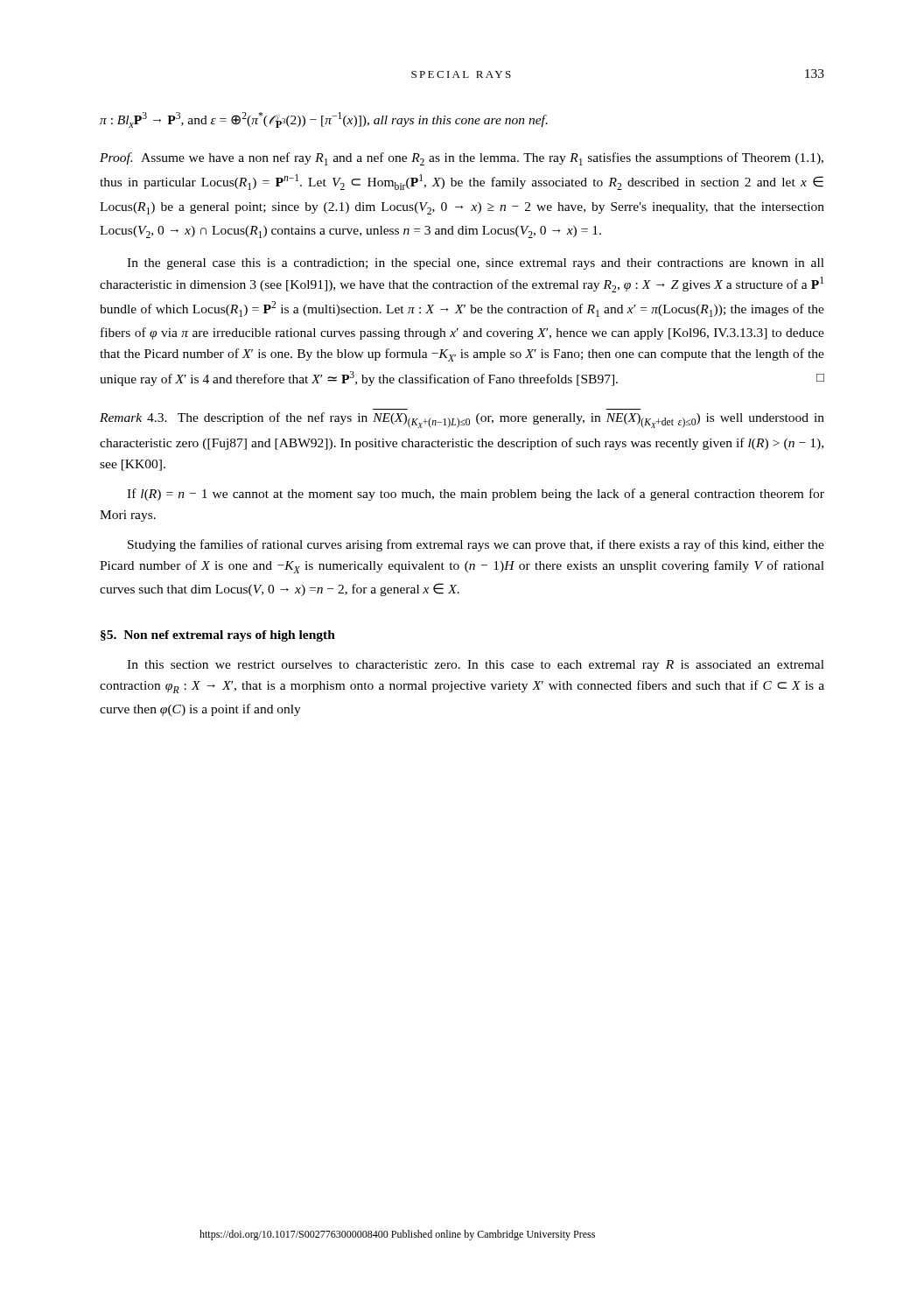Click on the passage starting "§5. Non nef extremal"

coord(217,634)
